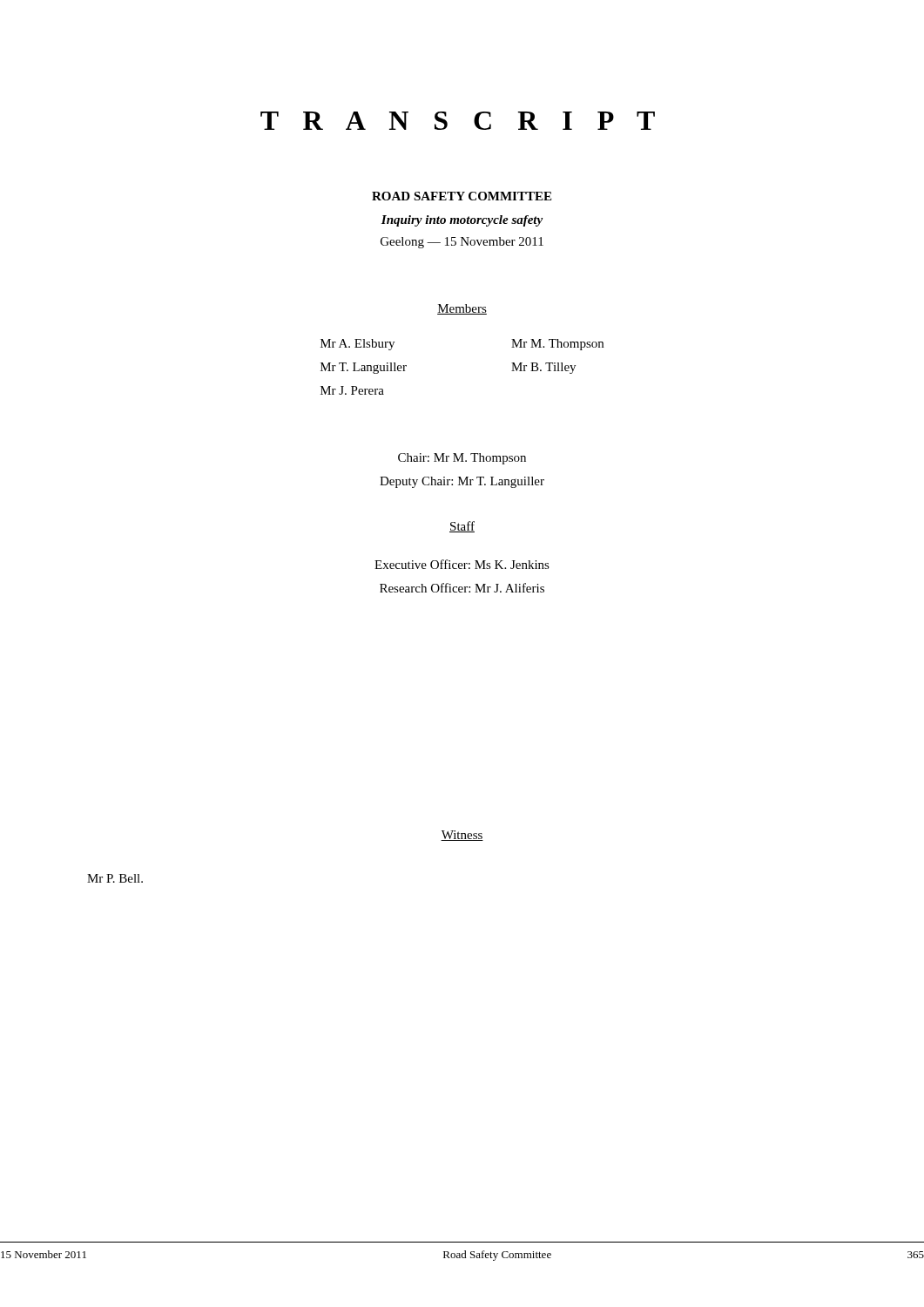Find the section header with the text "Inquiry into motorcycle safety"
The image size is (924, 1307).
[x=462, y=220]
